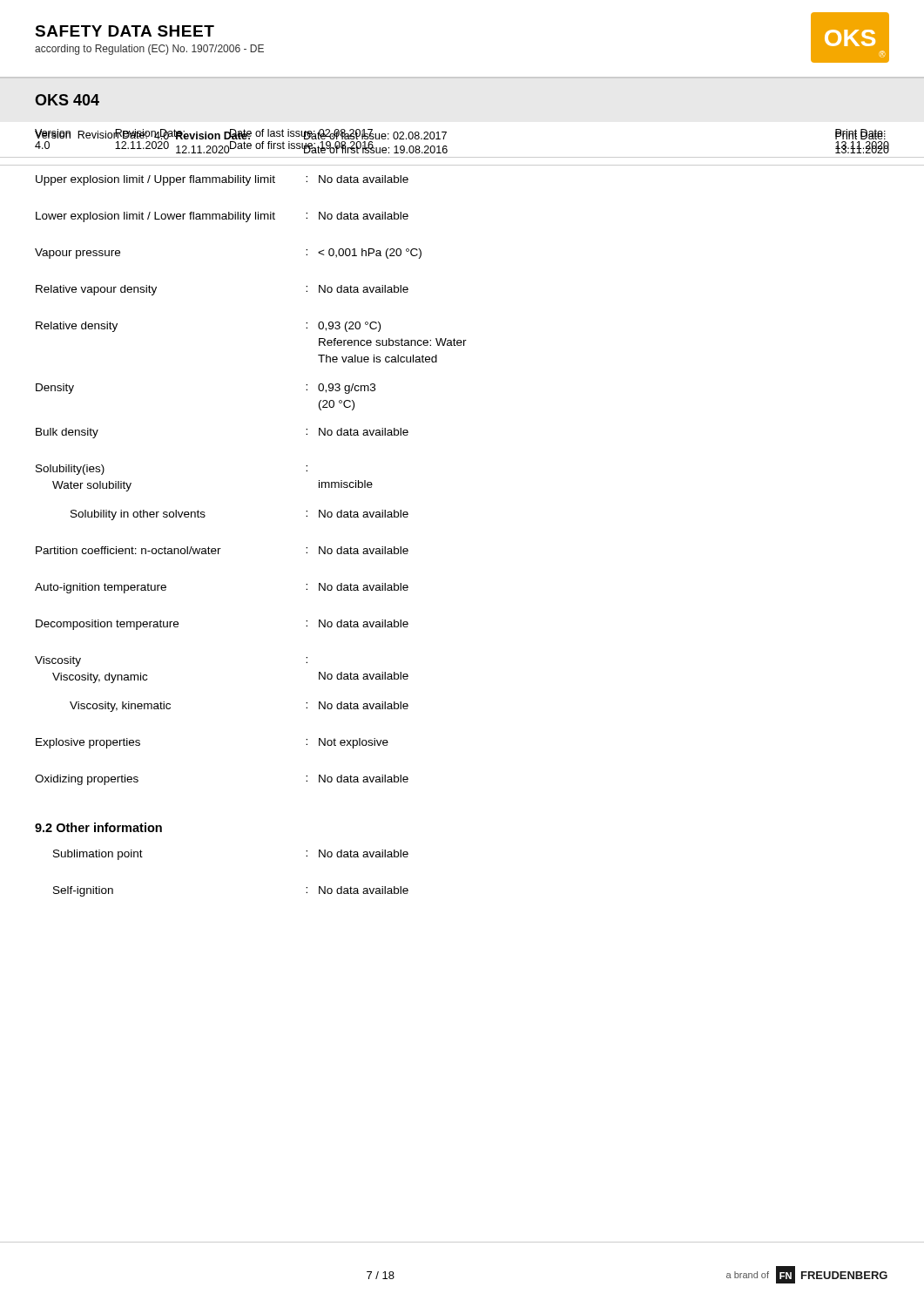Click on the block starting "Solubility(ies) Water solubility : immiscible"

[x=68, y=469]
